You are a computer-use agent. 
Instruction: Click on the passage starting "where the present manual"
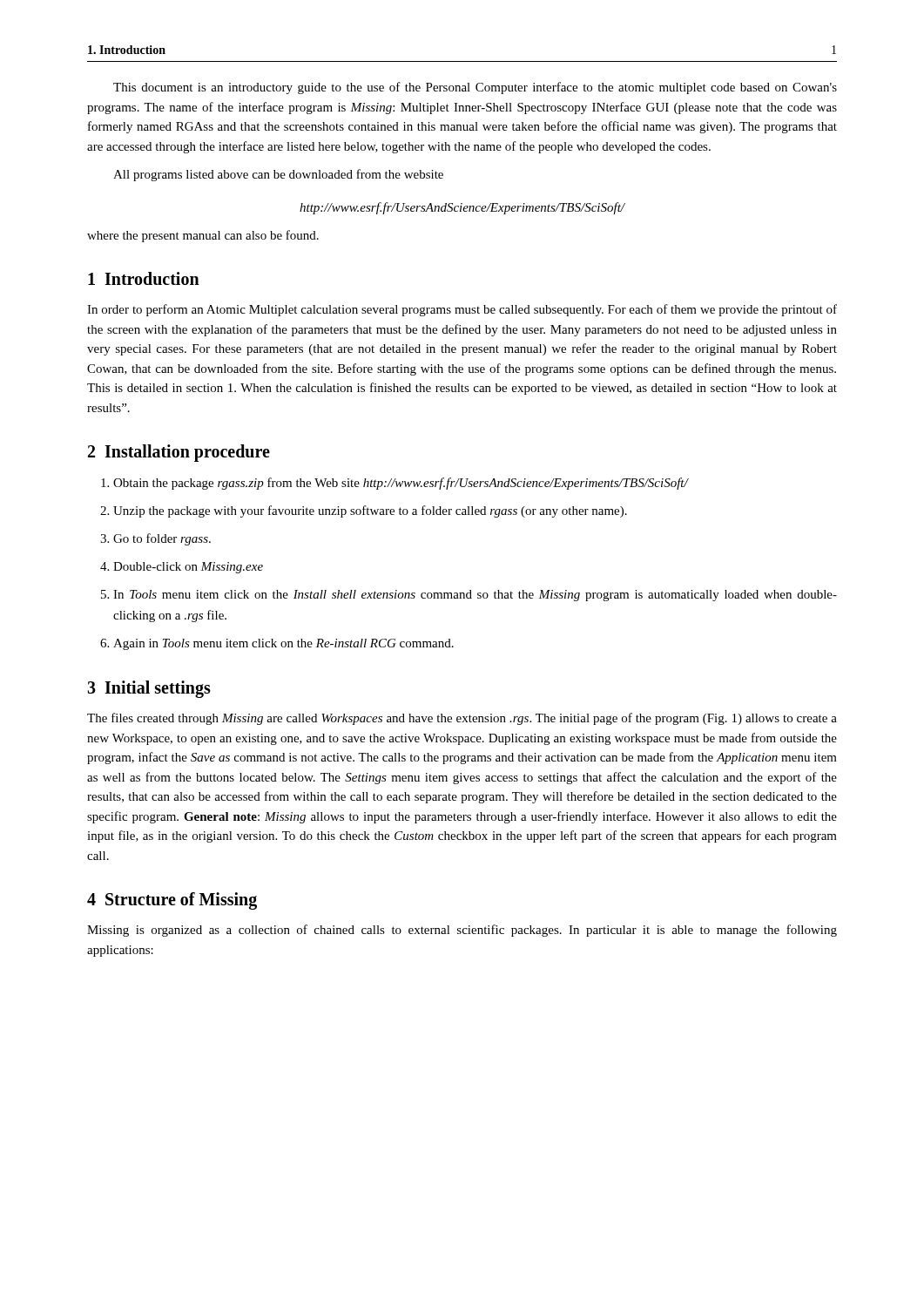pos(203,236)
